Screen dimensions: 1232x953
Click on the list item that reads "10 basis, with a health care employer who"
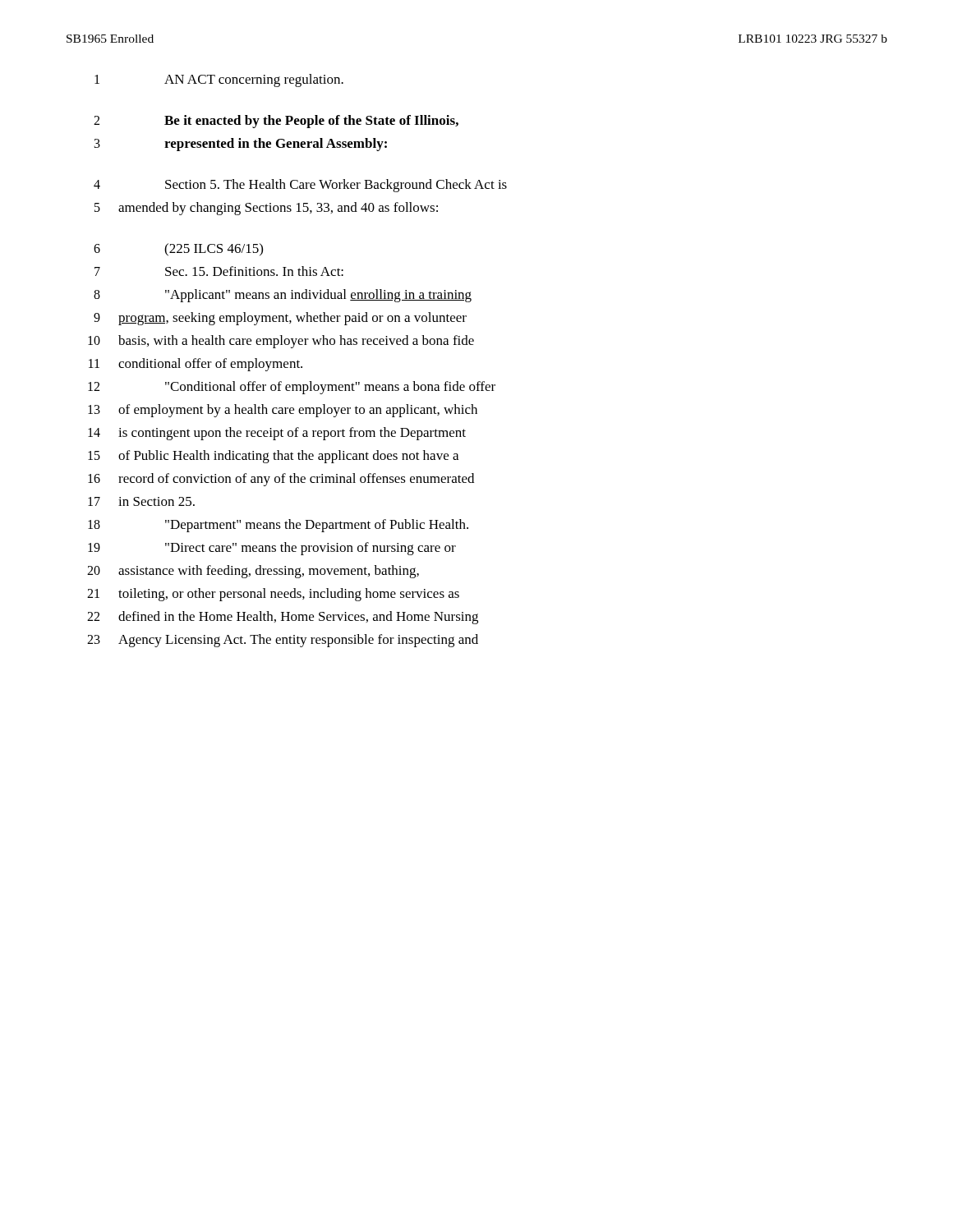476,341
